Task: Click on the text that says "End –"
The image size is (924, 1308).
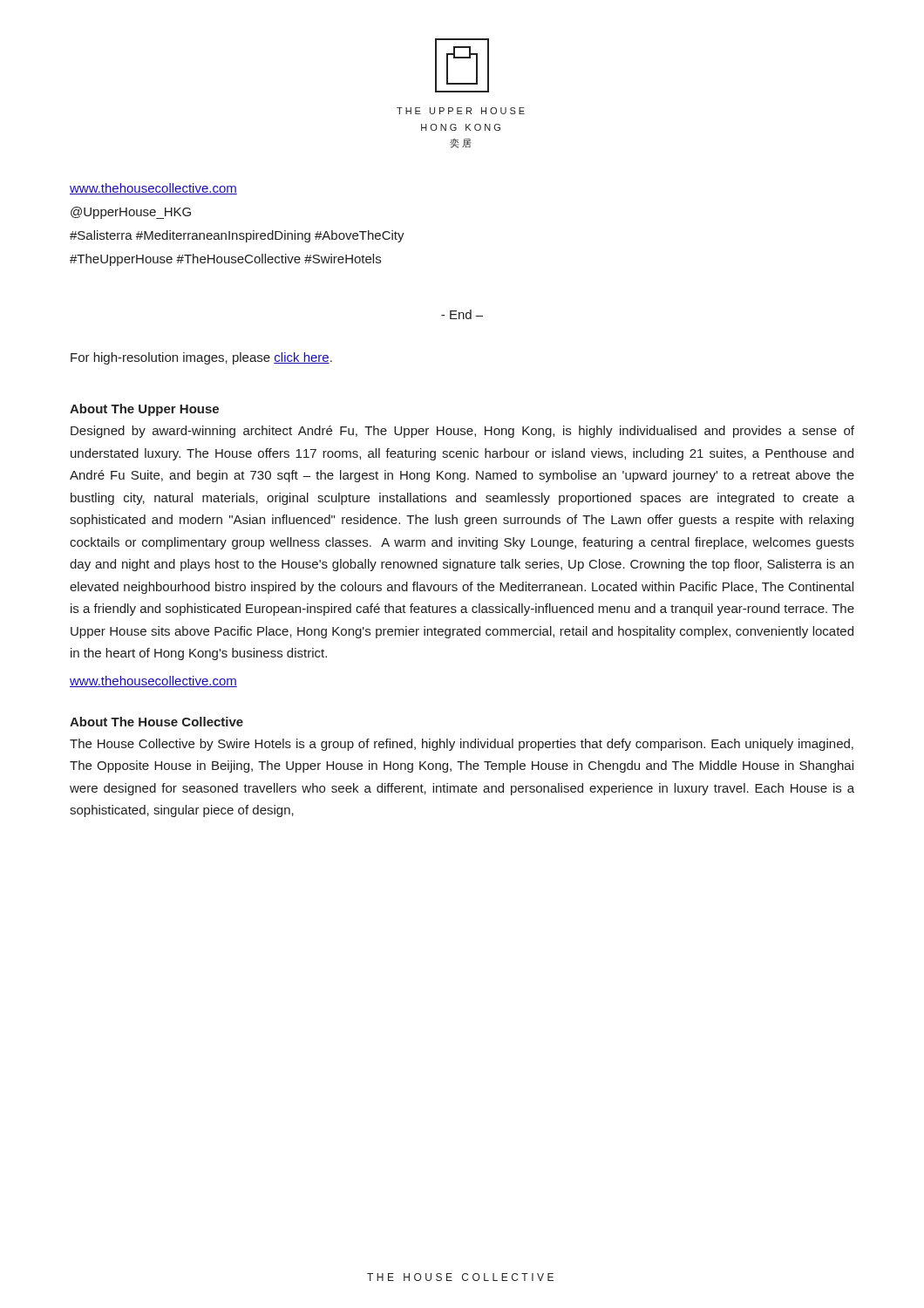Action: tap(462, 314)
